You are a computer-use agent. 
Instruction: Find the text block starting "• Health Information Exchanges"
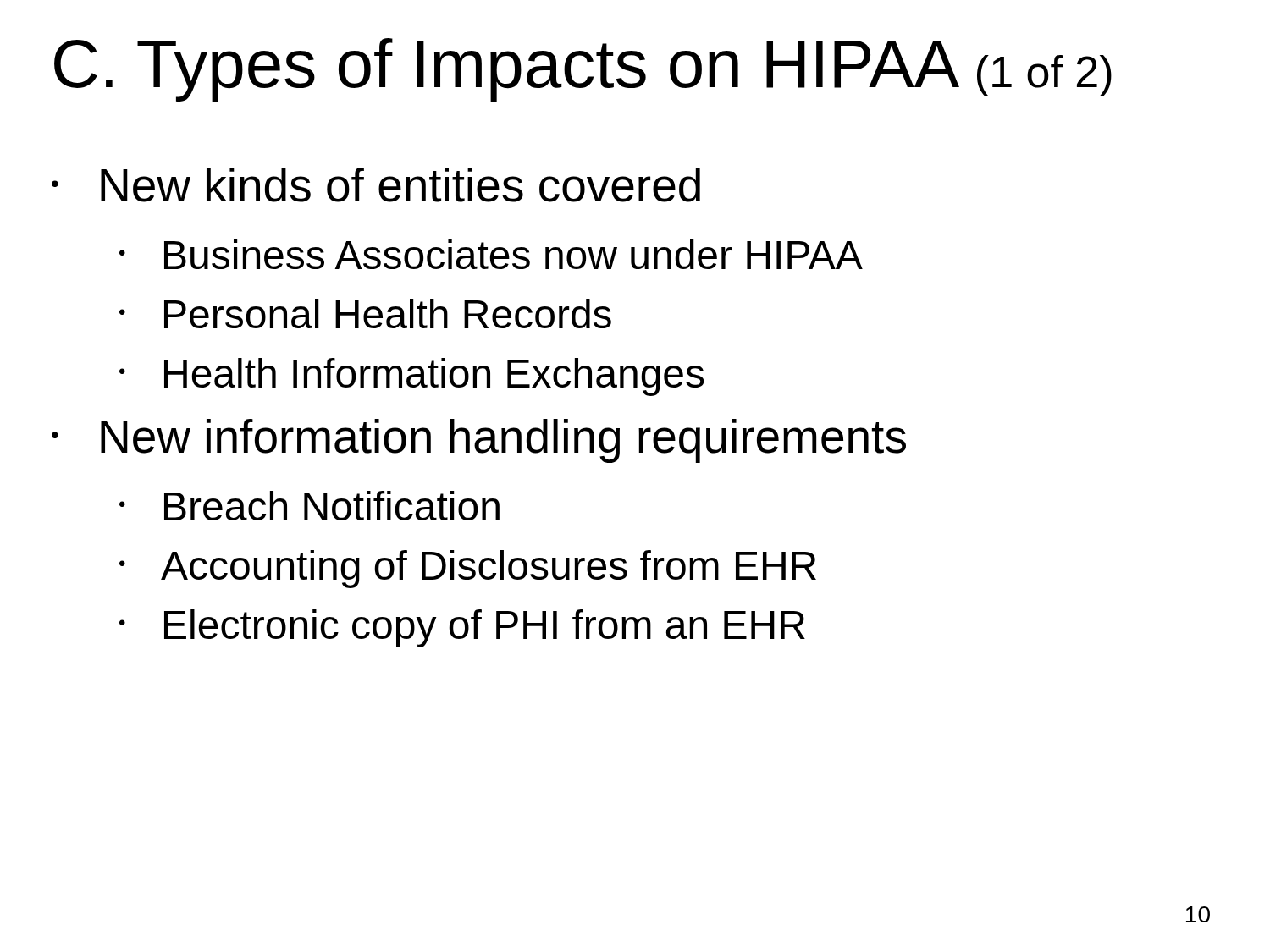(412, 374)
